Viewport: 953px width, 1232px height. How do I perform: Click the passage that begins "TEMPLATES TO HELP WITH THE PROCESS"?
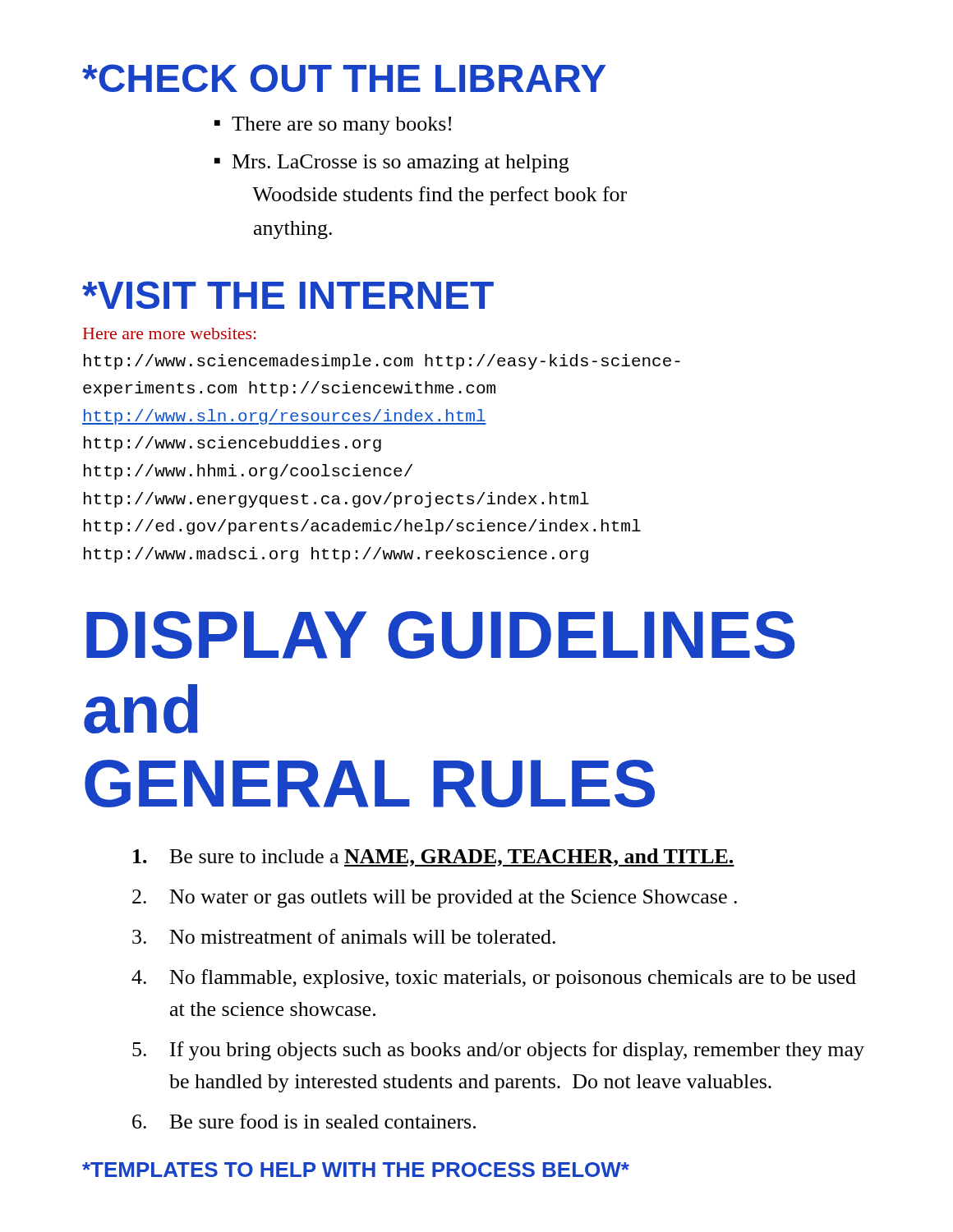tap(356, 1170)
